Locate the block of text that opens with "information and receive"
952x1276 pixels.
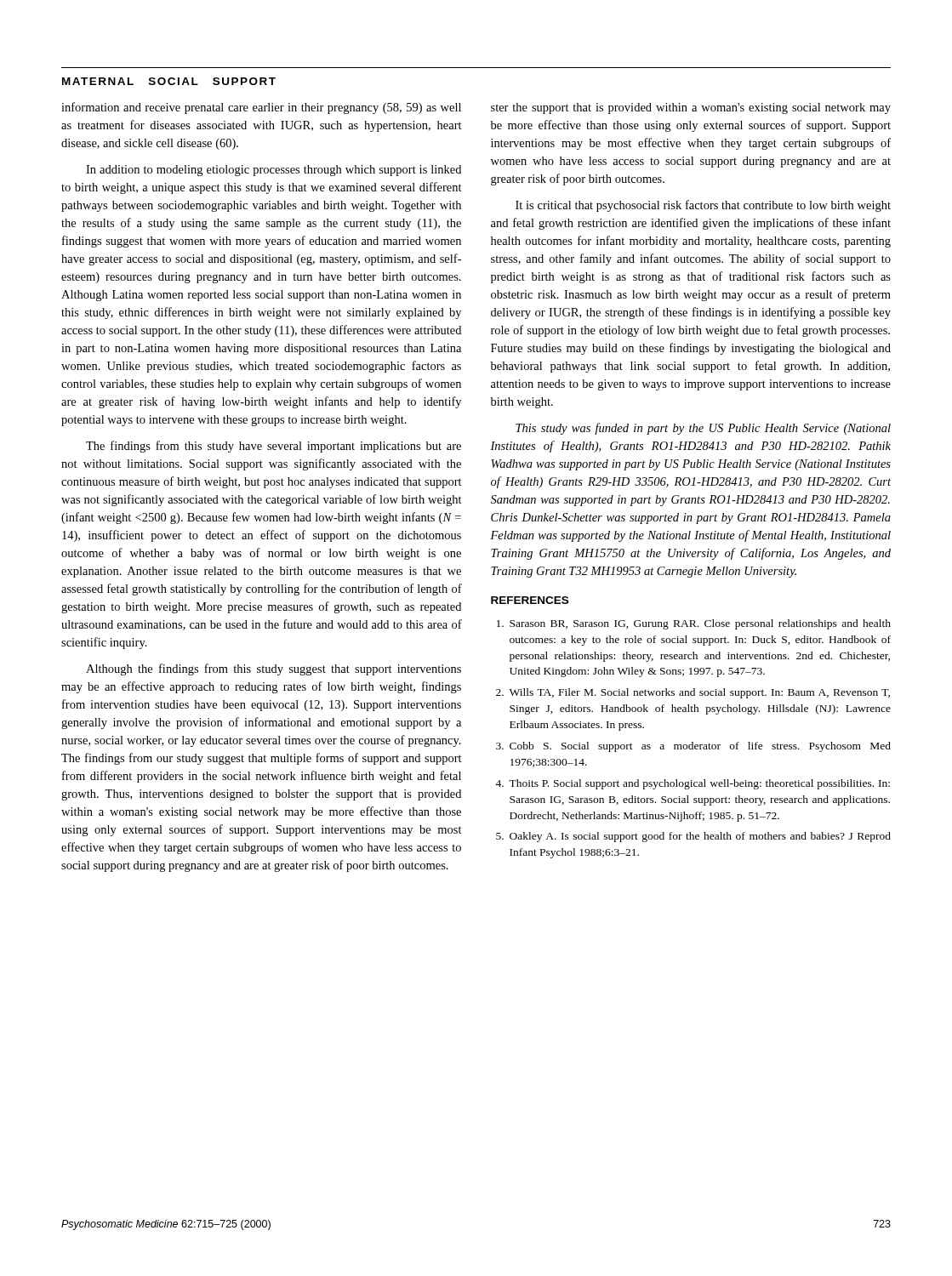coord(261,487)
